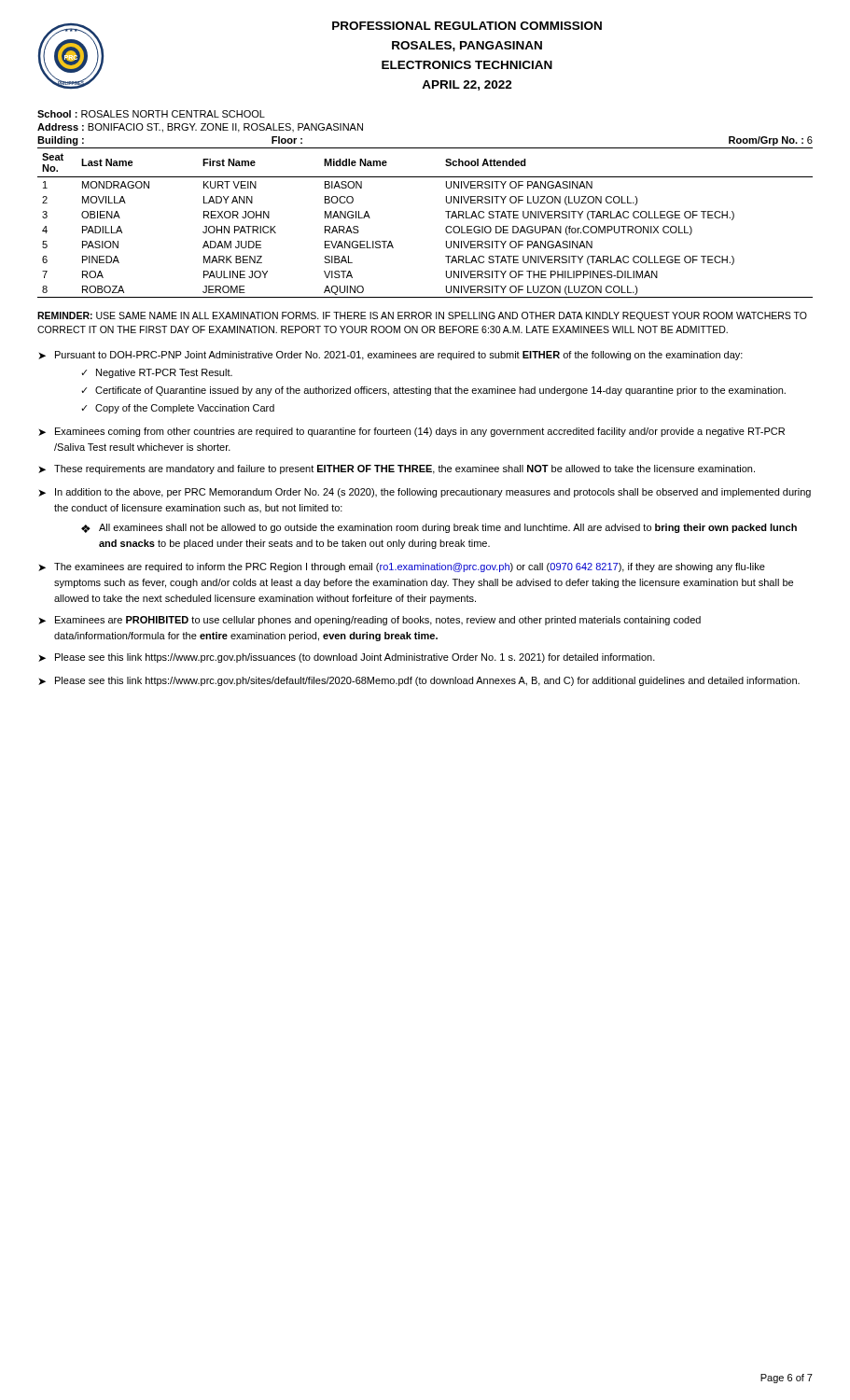Click the passage that begins "➤ These requirements"
850x1400 pixels.
point(425,470)
